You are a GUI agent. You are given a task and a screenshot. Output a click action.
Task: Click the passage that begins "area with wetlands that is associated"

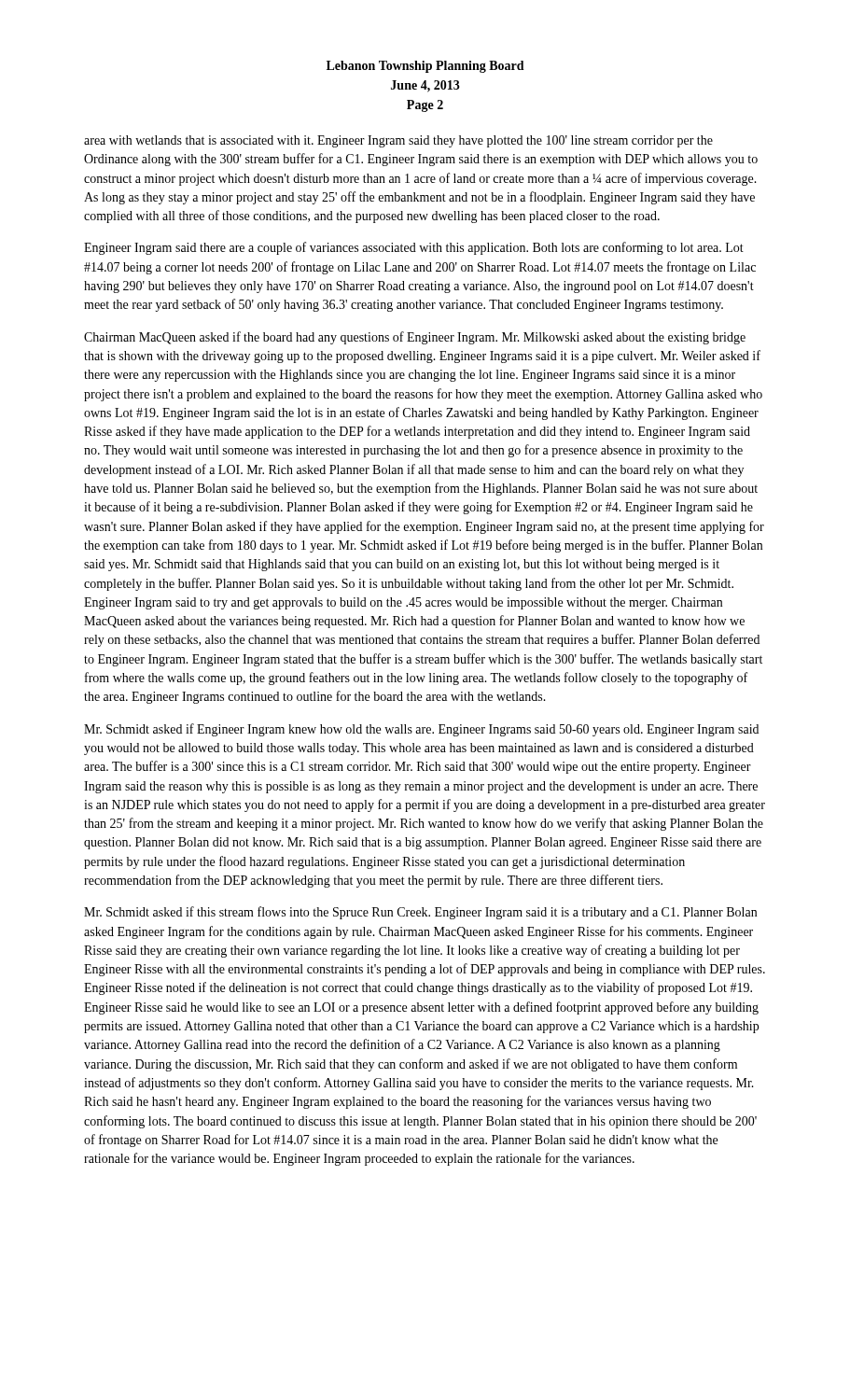(x=421, y=178)
